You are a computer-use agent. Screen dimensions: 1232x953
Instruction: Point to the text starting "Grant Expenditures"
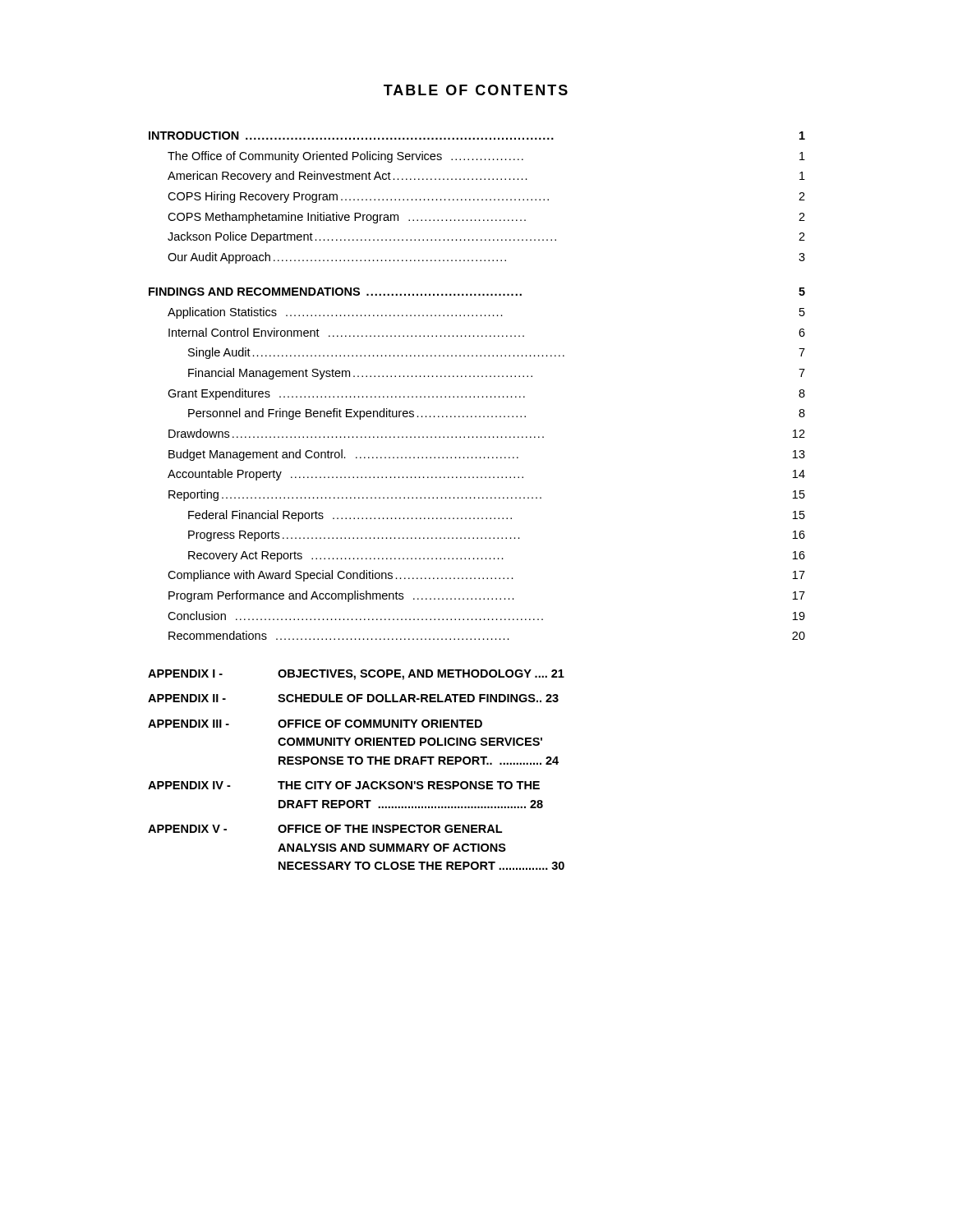[486, 393]
